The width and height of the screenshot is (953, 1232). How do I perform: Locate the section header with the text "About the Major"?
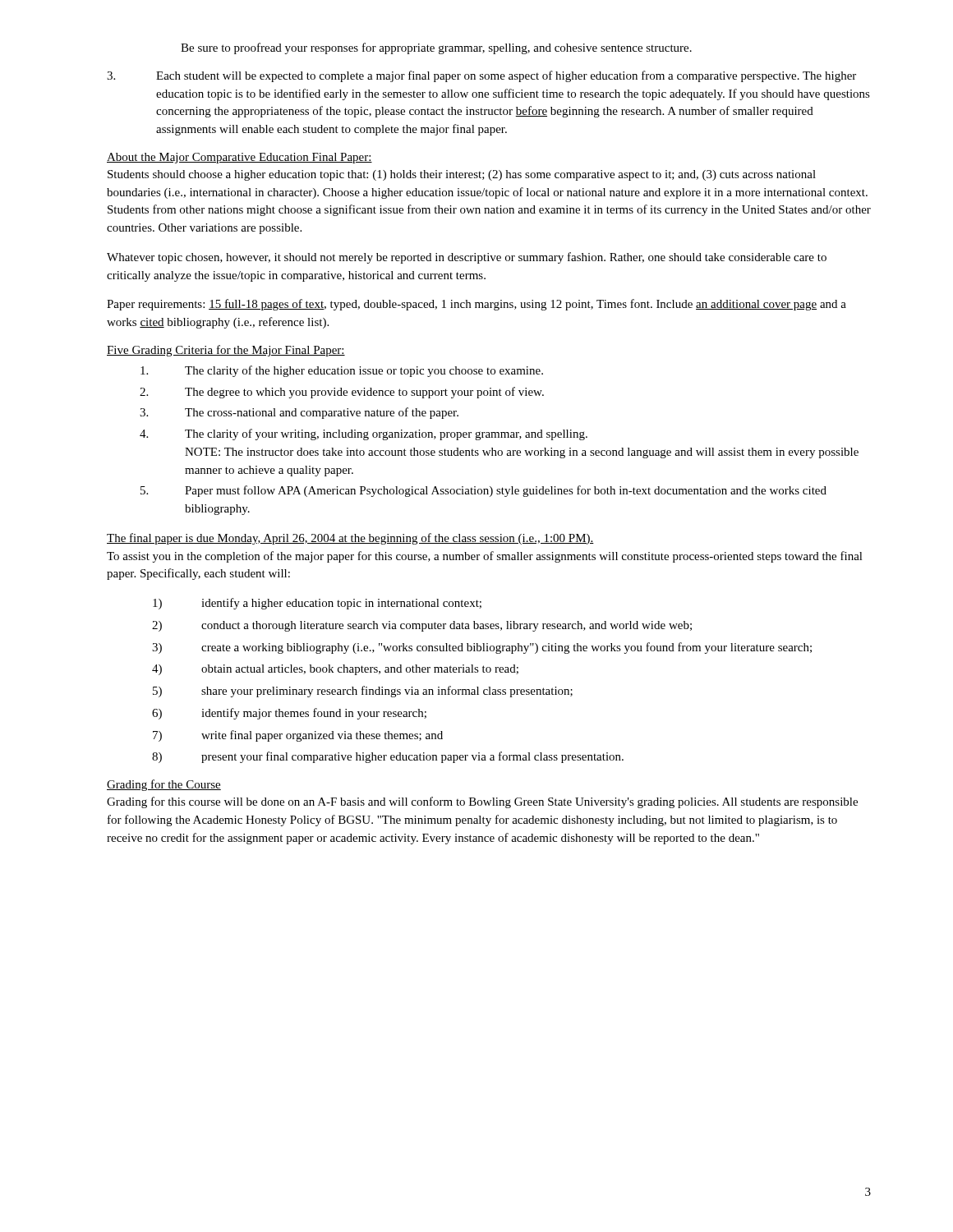pos(239,157)
